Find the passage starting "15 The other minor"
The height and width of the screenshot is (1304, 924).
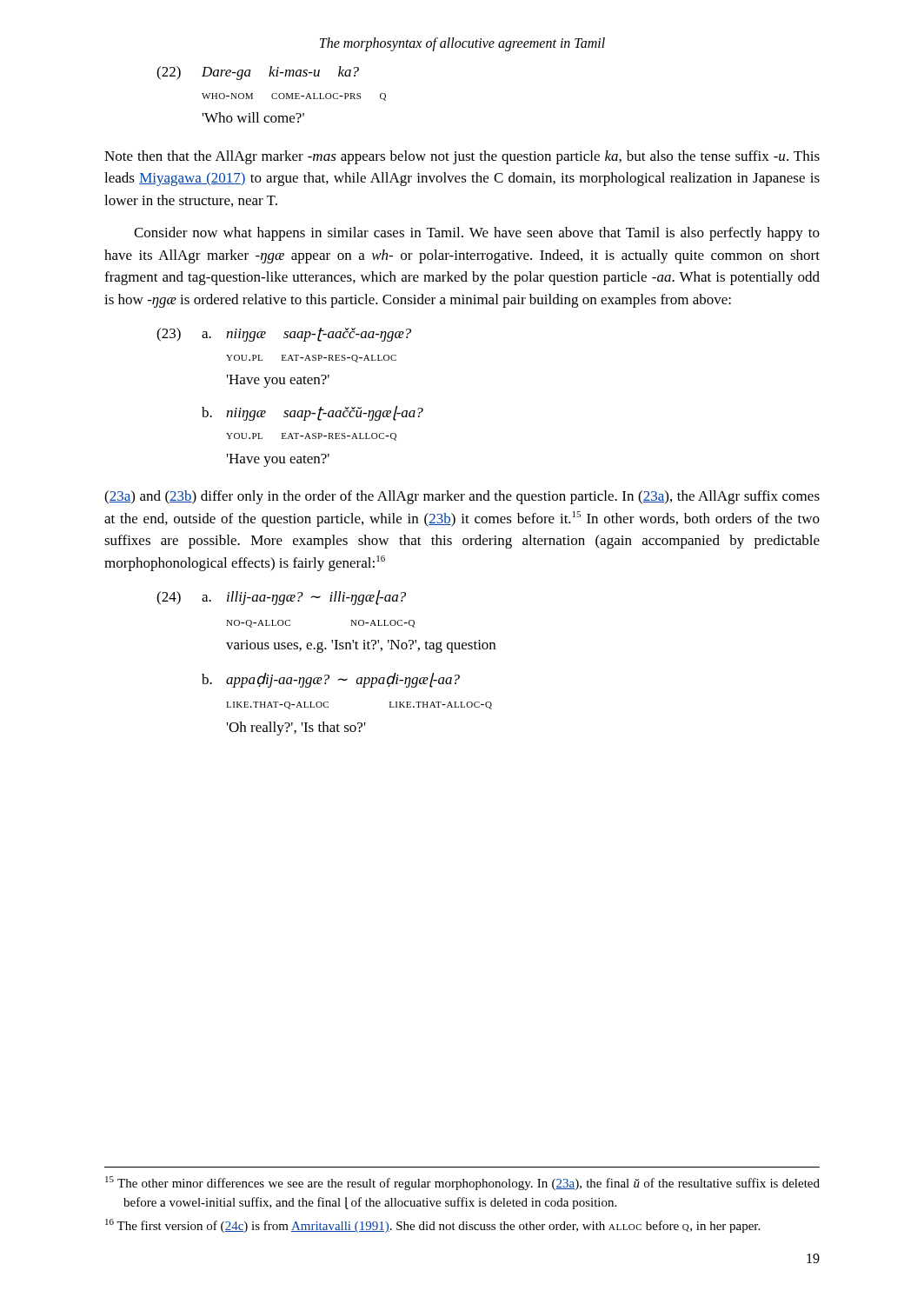pos(462,1192)
